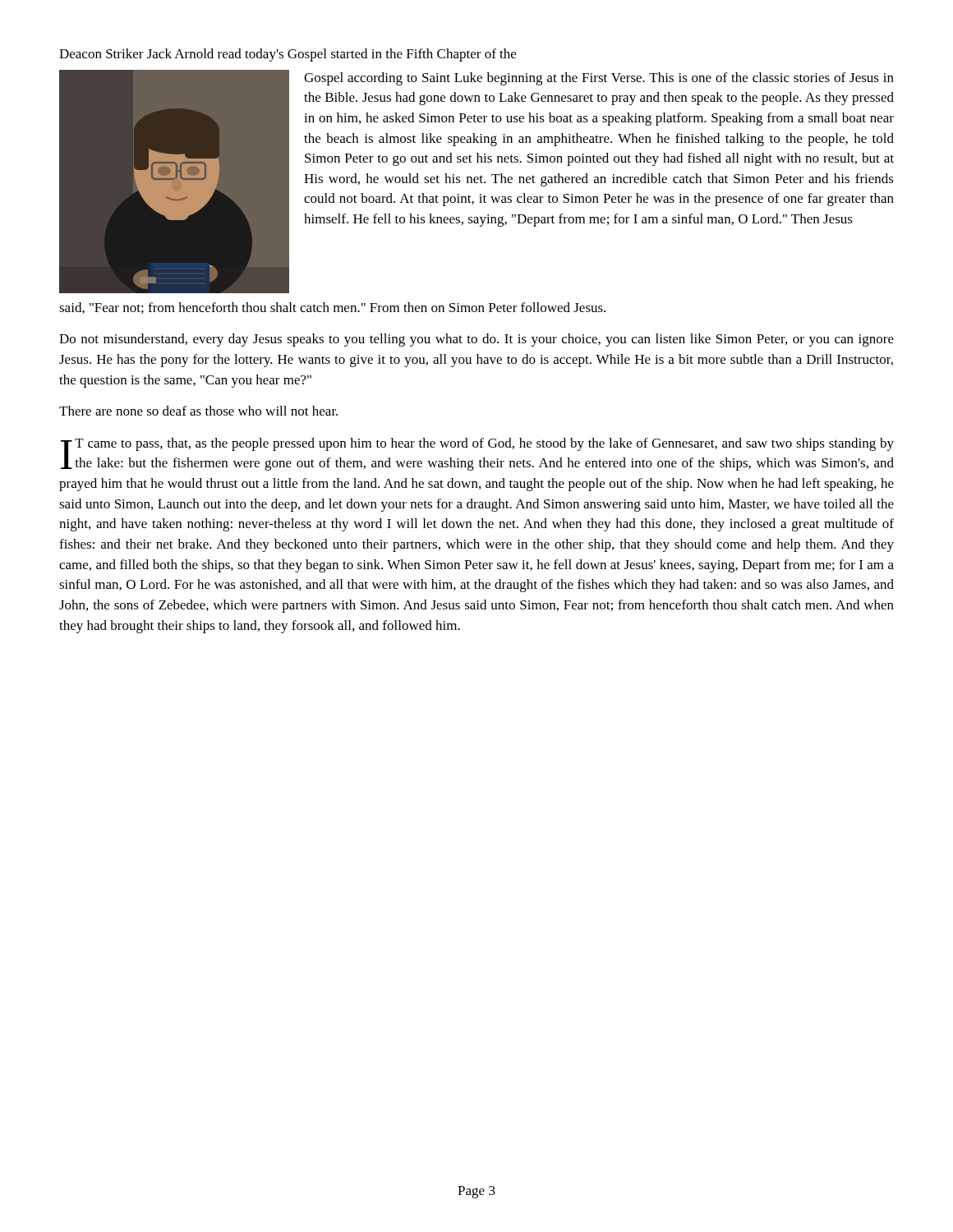Image resolution: width=953 pixels, height=1232 pixels.
Task: Click on the block starting "There are none so deaf as"
Action: click(199, 411)
